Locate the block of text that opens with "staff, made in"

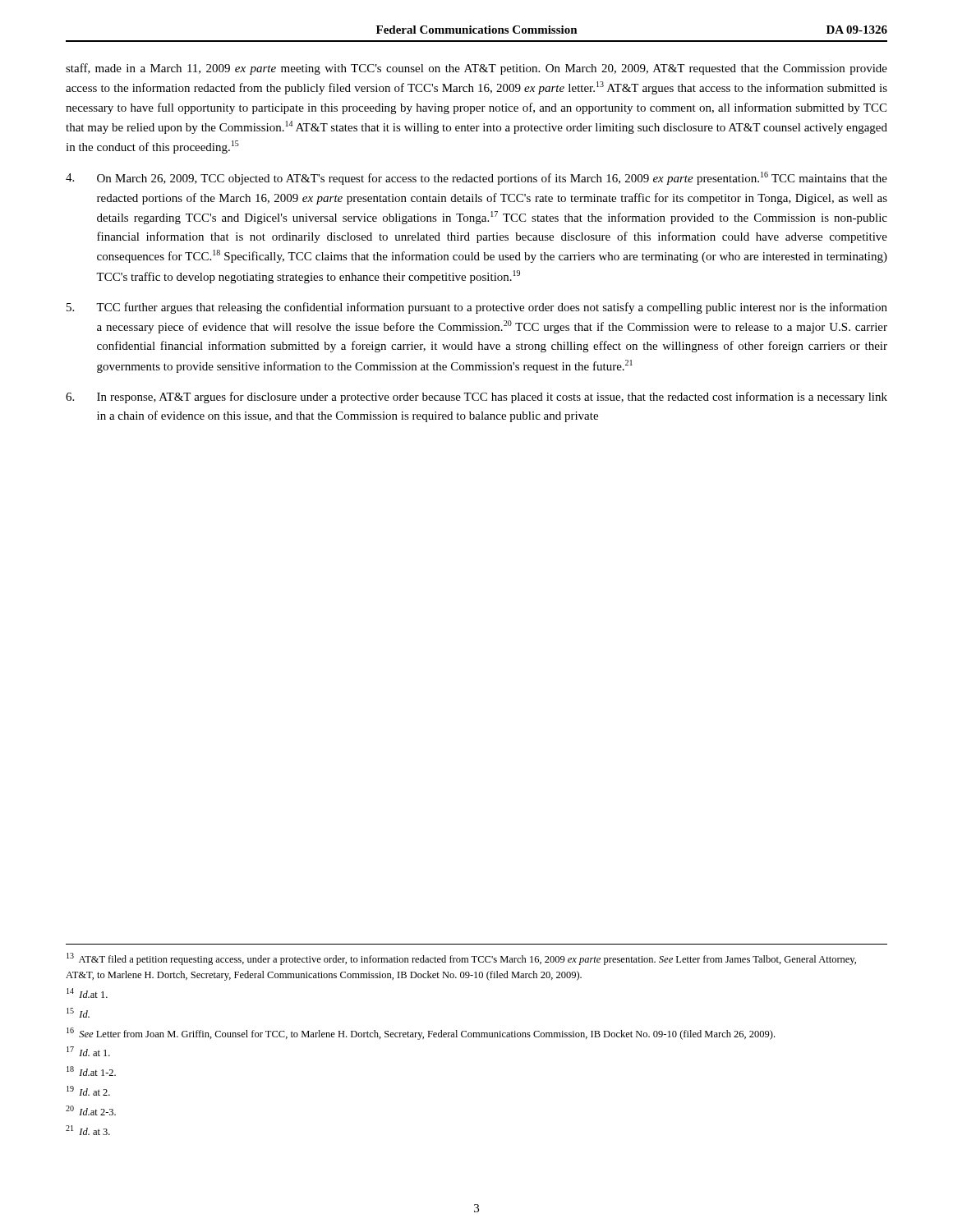476,108
